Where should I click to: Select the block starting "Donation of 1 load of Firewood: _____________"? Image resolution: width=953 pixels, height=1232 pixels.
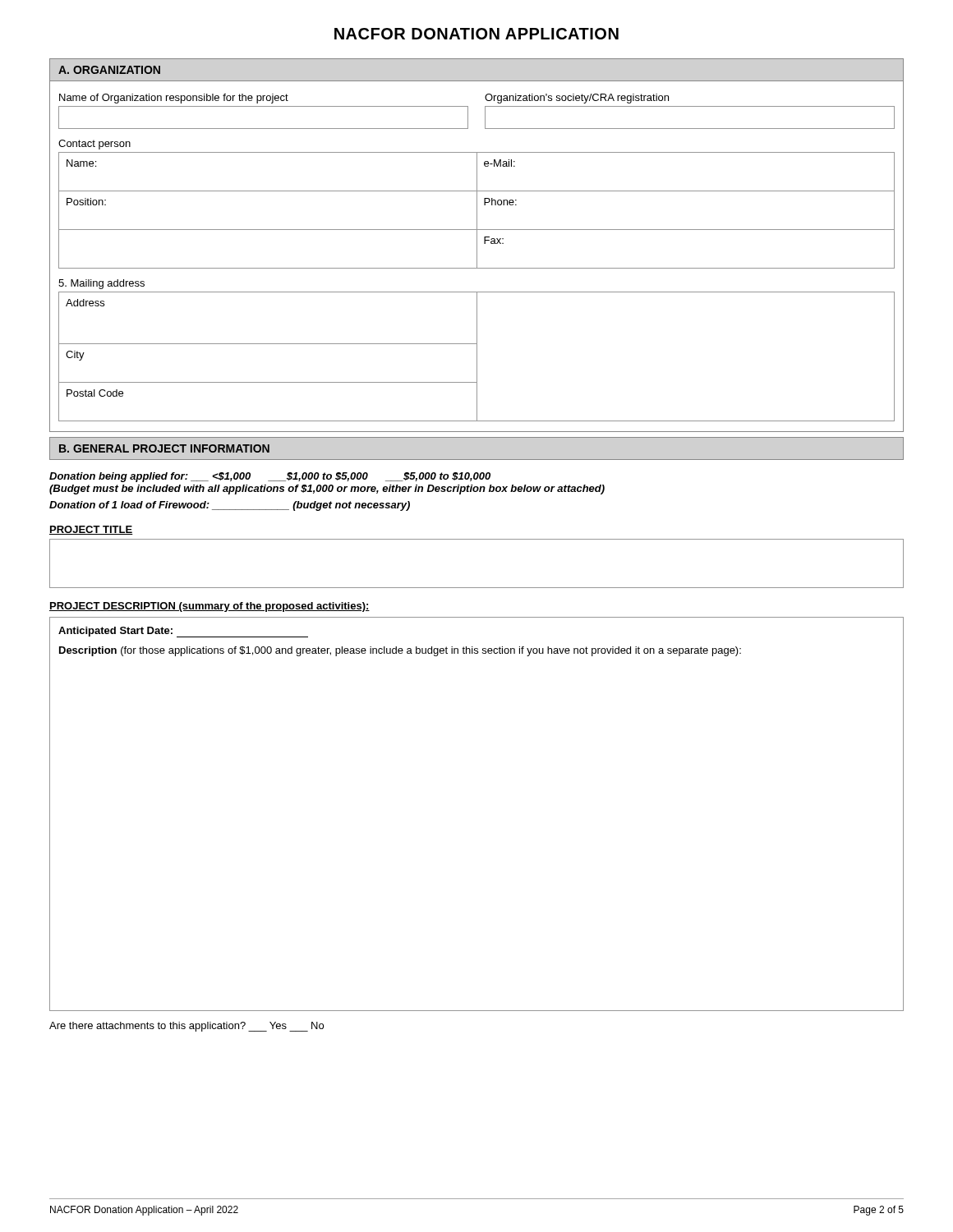click(x=230, y=505)
